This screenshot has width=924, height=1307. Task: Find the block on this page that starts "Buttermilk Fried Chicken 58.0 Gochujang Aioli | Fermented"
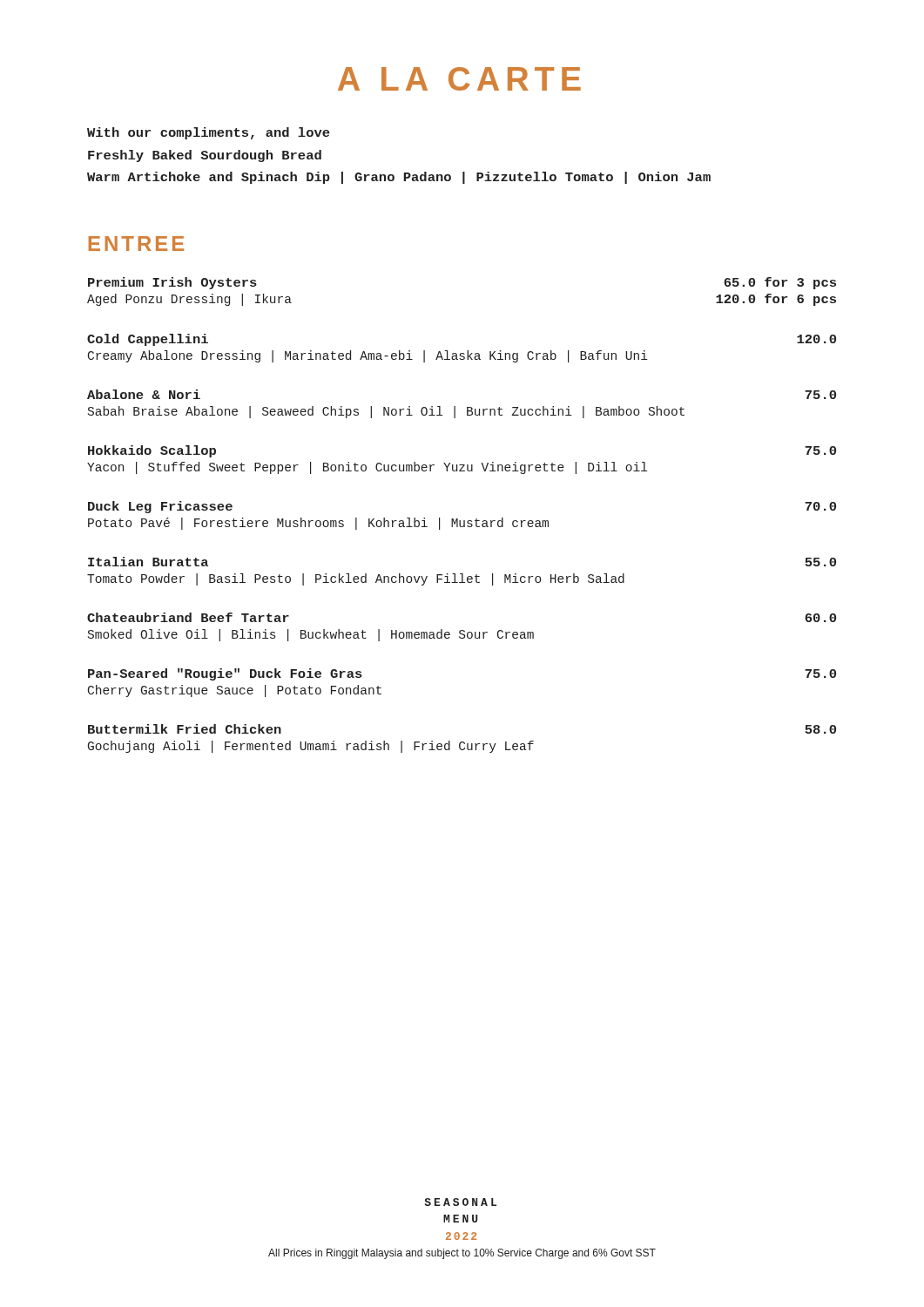click(x=462, y=738)
